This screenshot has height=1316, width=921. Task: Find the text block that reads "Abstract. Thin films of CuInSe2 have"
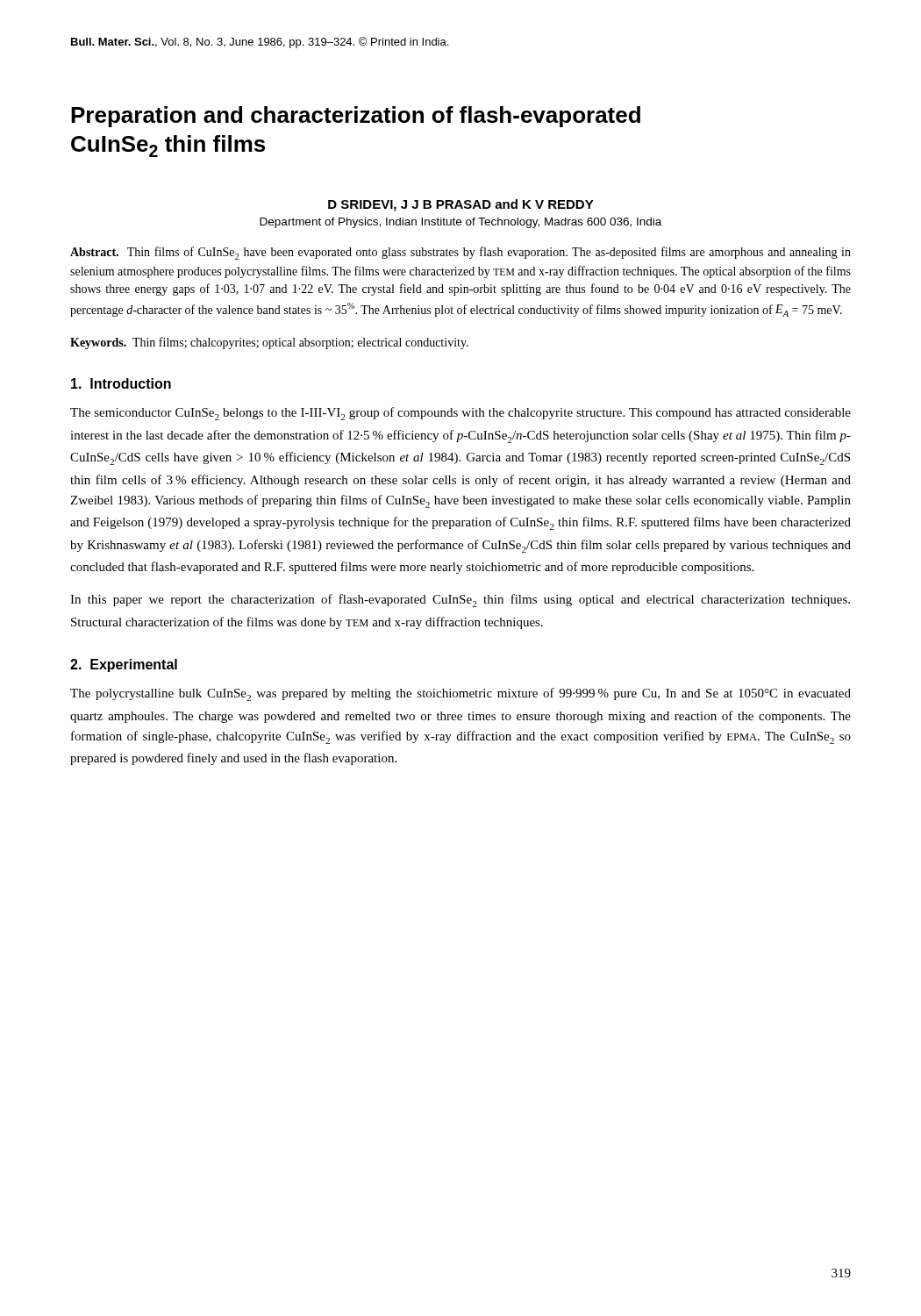coord(460,282)
